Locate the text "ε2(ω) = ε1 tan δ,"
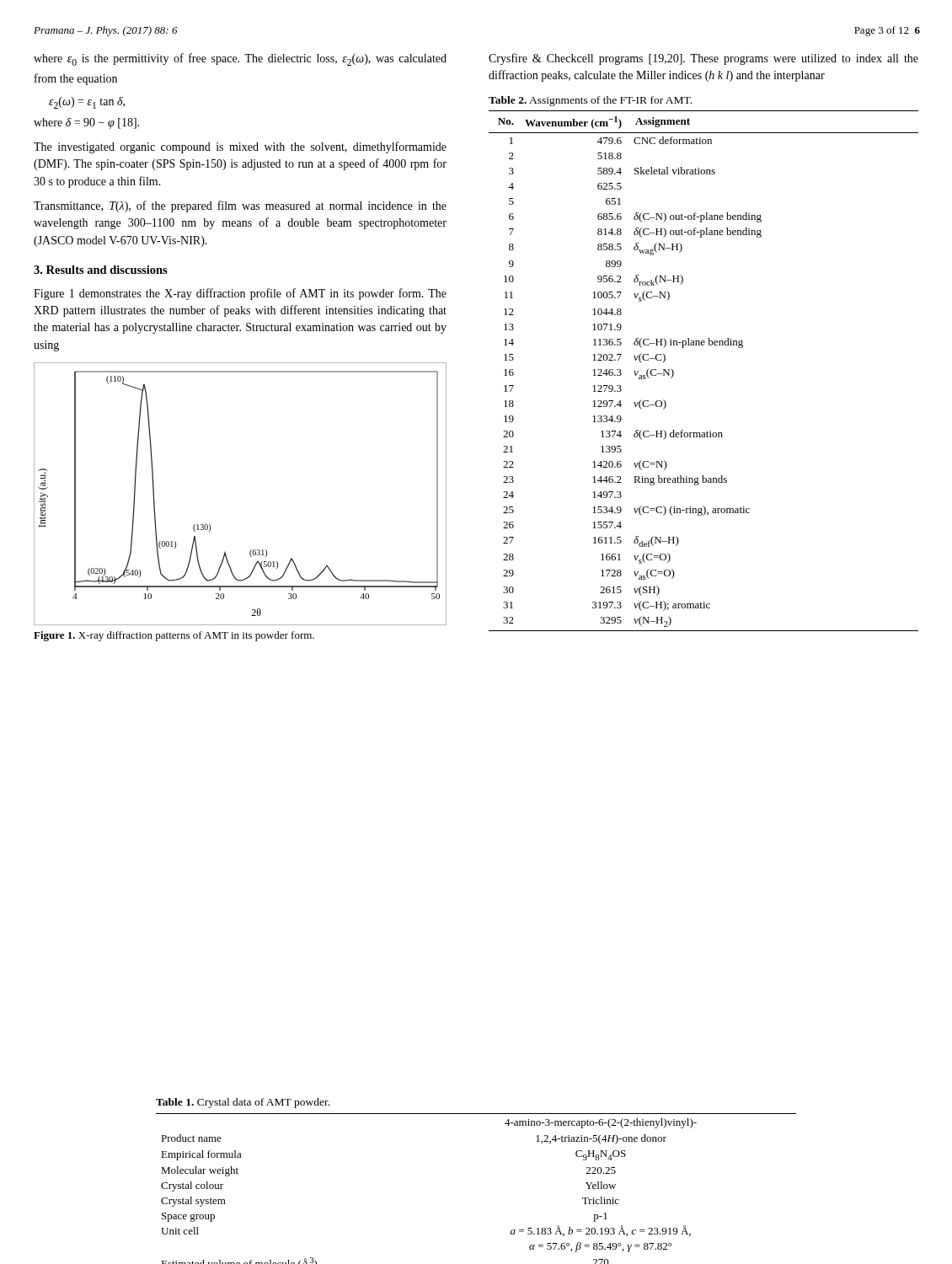This screenshot has width=952, height=1264. pos(87,103)
